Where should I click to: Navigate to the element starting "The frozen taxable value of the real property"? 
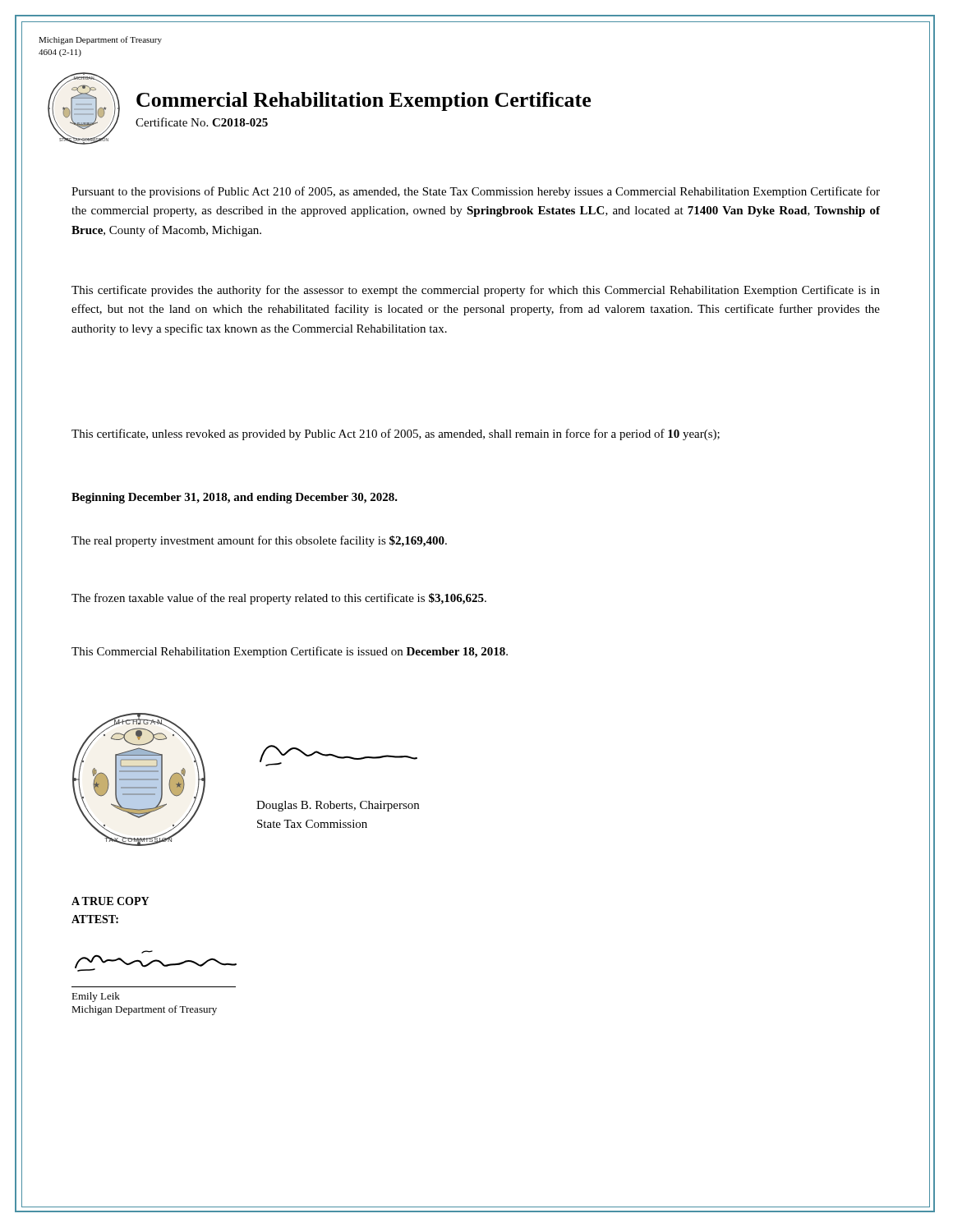pyautogui.click(x=279, y=598)
